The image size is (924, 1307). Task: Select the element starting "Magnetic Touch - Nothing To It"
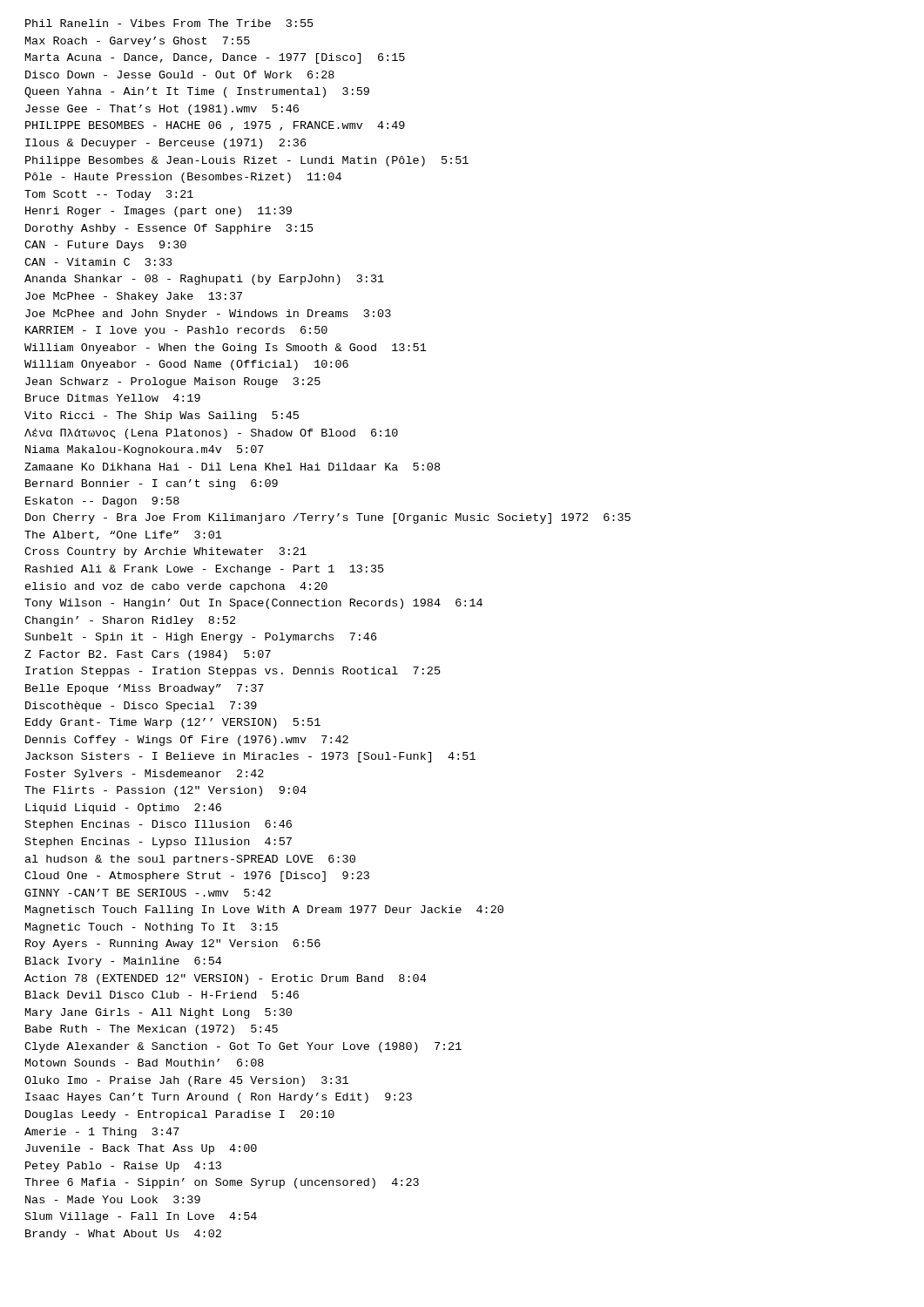pos(151,927)
